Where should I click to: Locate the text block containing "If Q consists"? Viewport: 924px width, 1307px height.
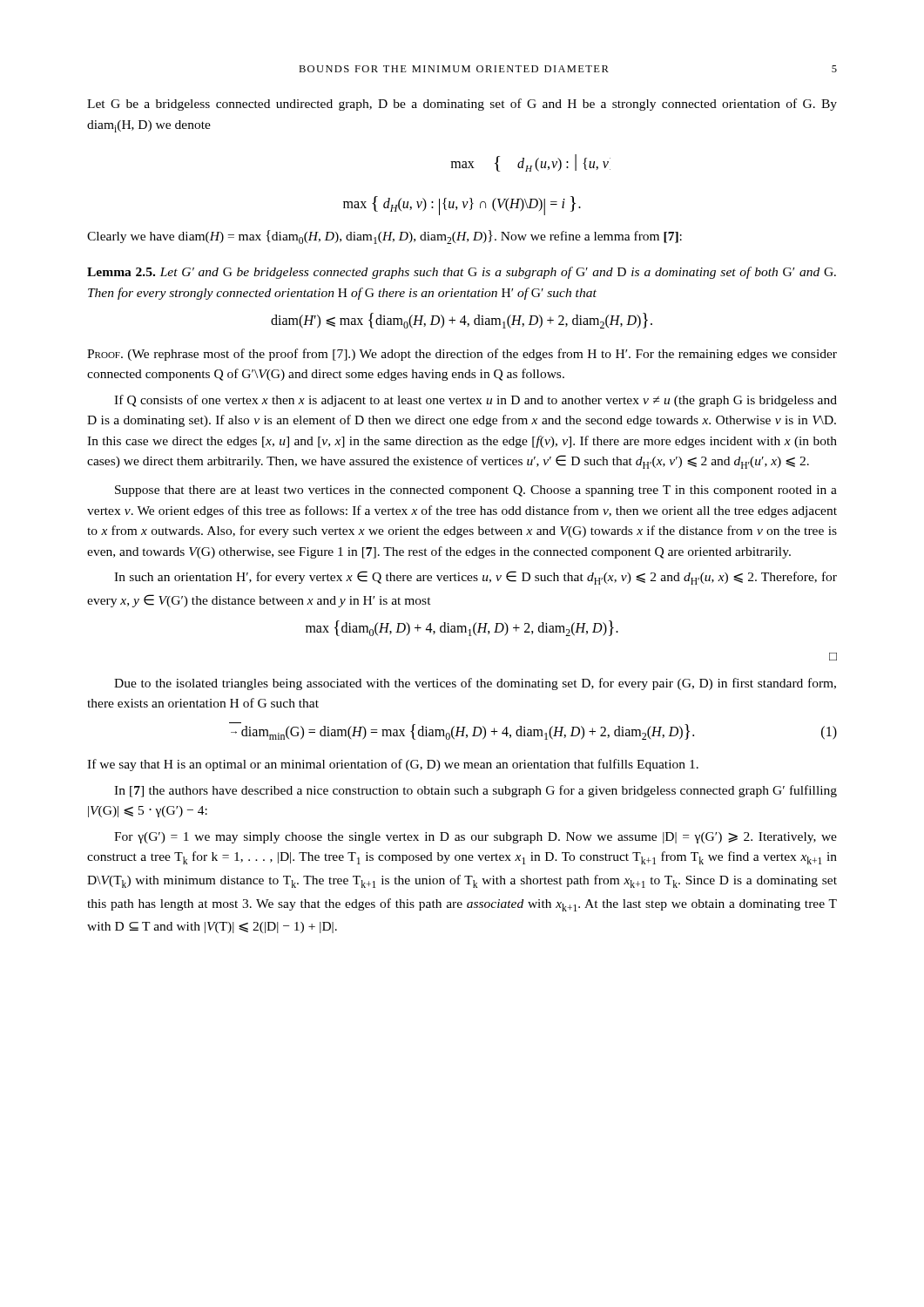[x=462, y=432]
